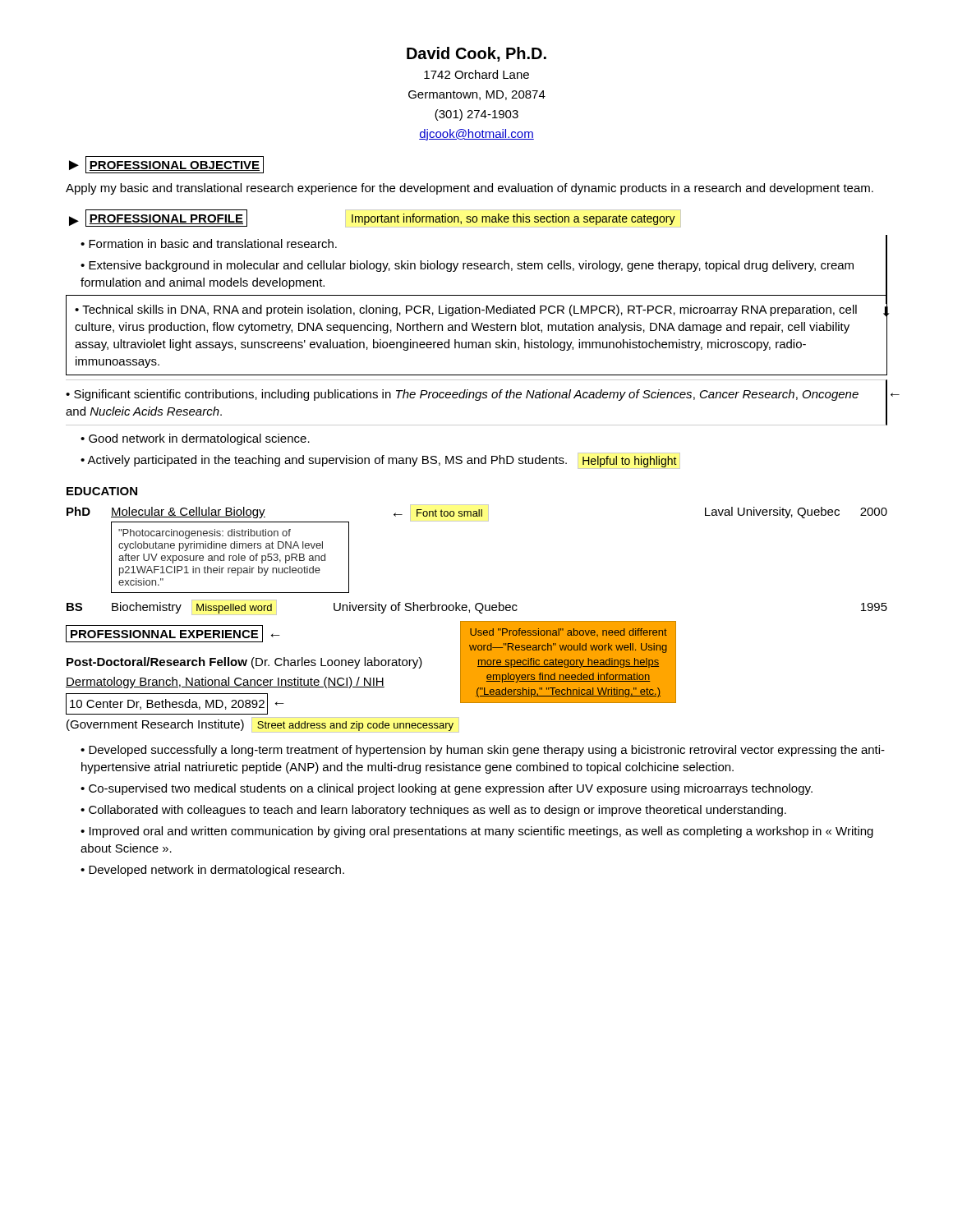Navigate to the element starting "• Actively participated in the"

(x=326, y=459)
